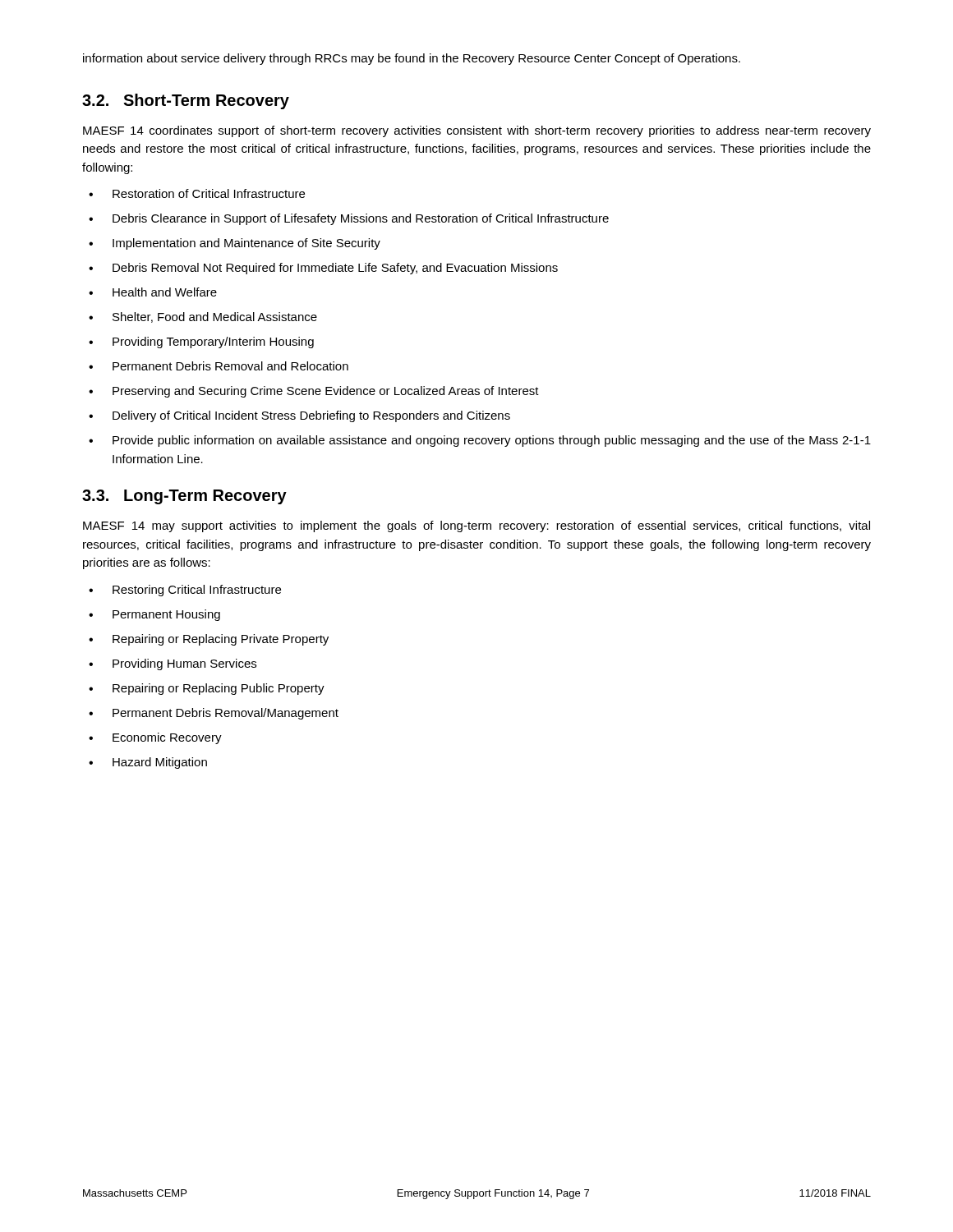Find the block on this page that starts "• Preserving and"

tap(476, 392)
